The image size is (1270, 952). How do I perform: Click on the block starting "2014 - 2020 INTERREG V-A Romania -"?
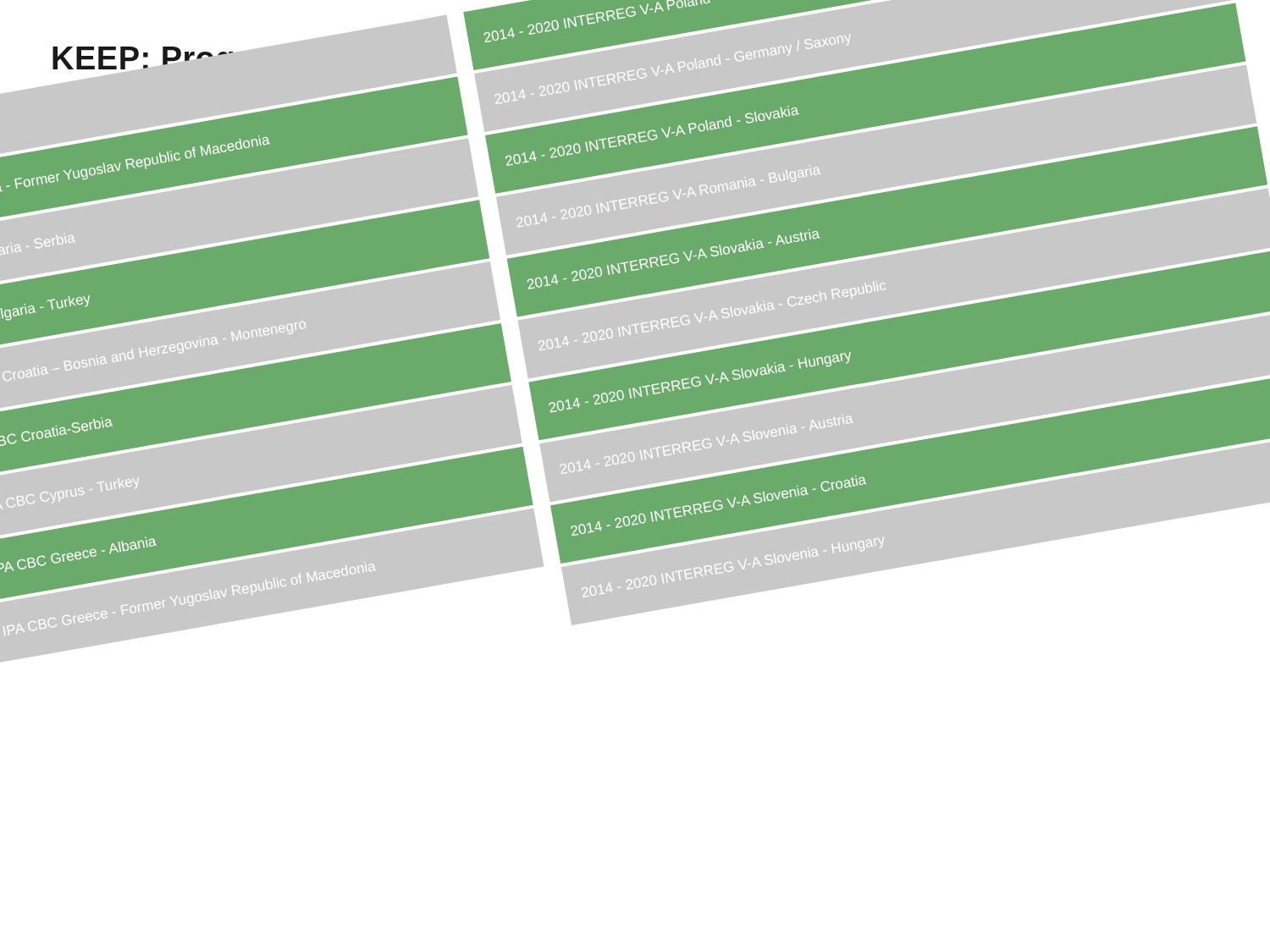tap(668, 196)
